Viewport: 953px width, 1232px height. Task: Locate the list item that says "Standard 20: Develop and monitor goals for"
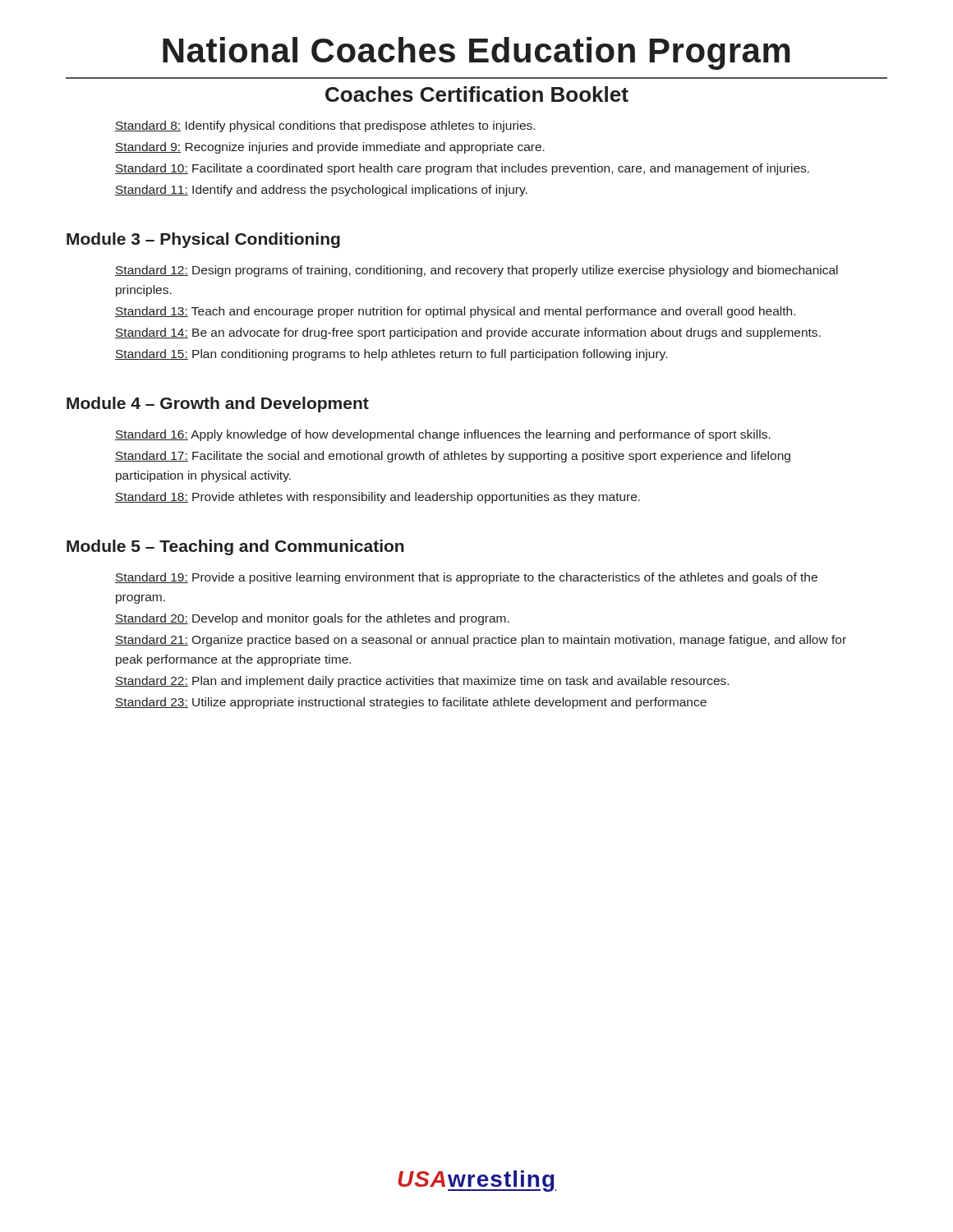313,618
